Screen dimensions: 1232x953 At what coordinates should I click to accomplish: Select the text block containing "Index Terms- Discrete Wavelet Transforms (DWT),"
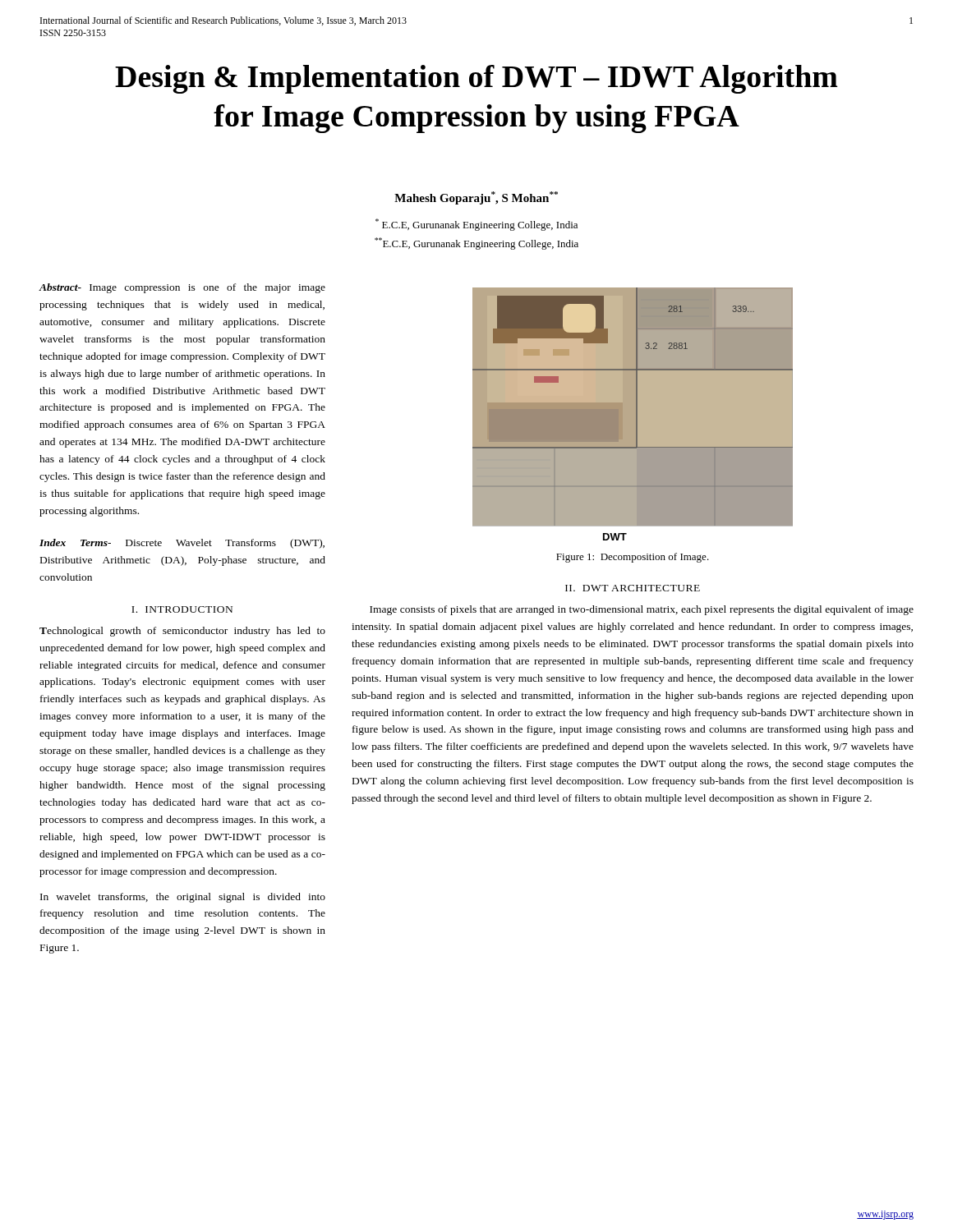(x=182, y=560)
